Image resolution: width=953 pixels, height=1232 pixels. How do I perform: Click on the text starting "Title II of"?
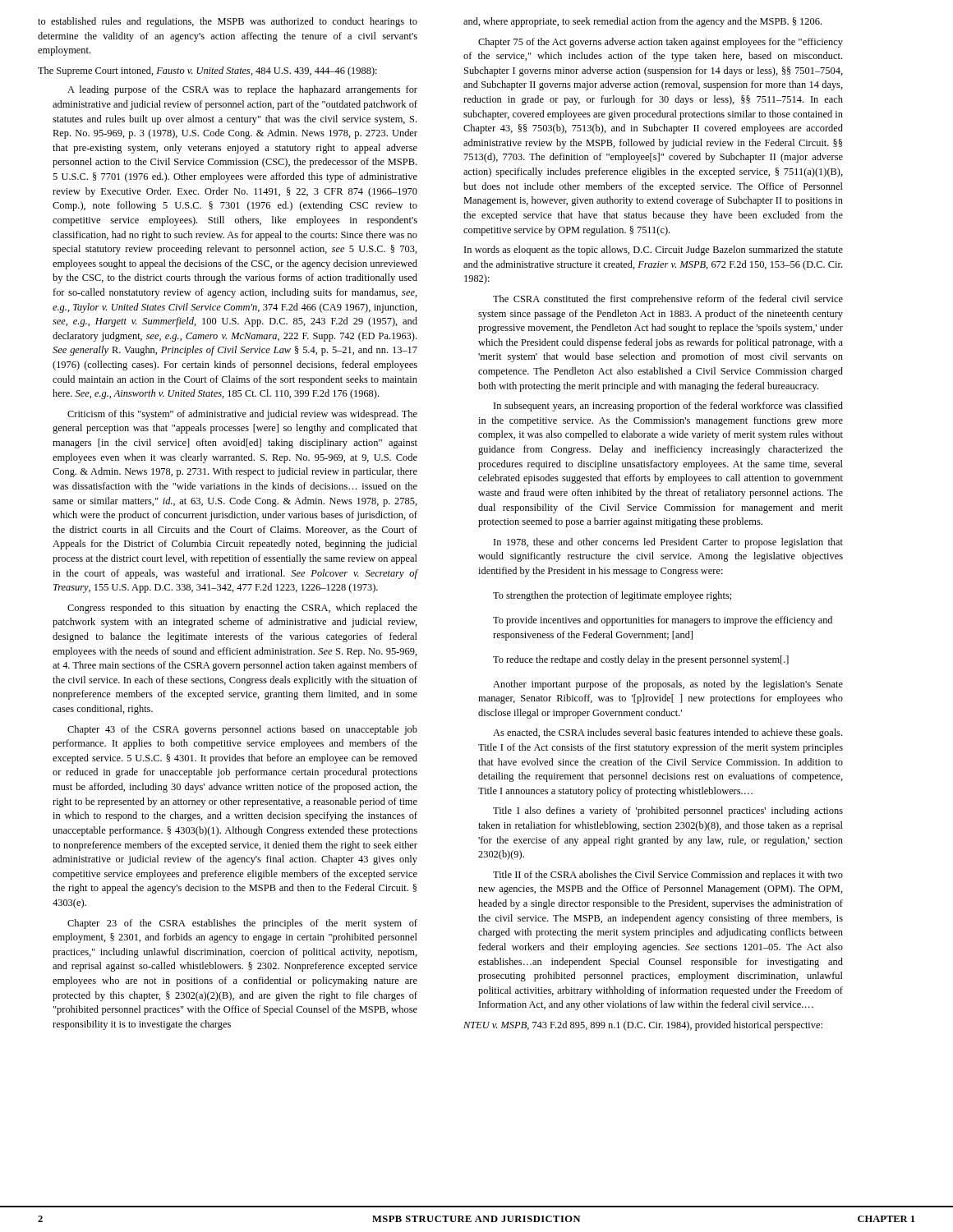(661, 940)
